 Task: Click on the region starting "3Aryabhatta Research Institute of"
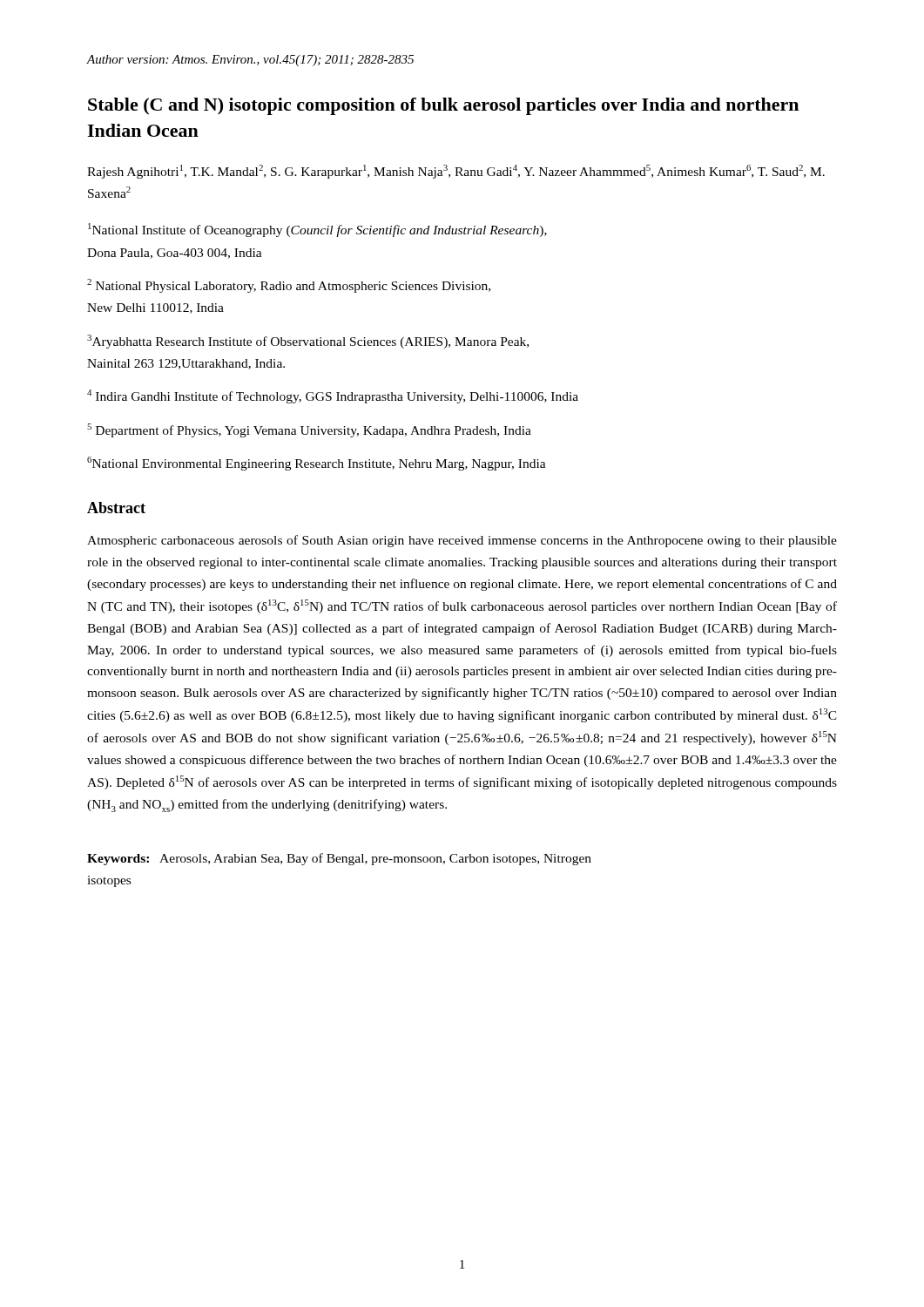(x=308, y=340)
